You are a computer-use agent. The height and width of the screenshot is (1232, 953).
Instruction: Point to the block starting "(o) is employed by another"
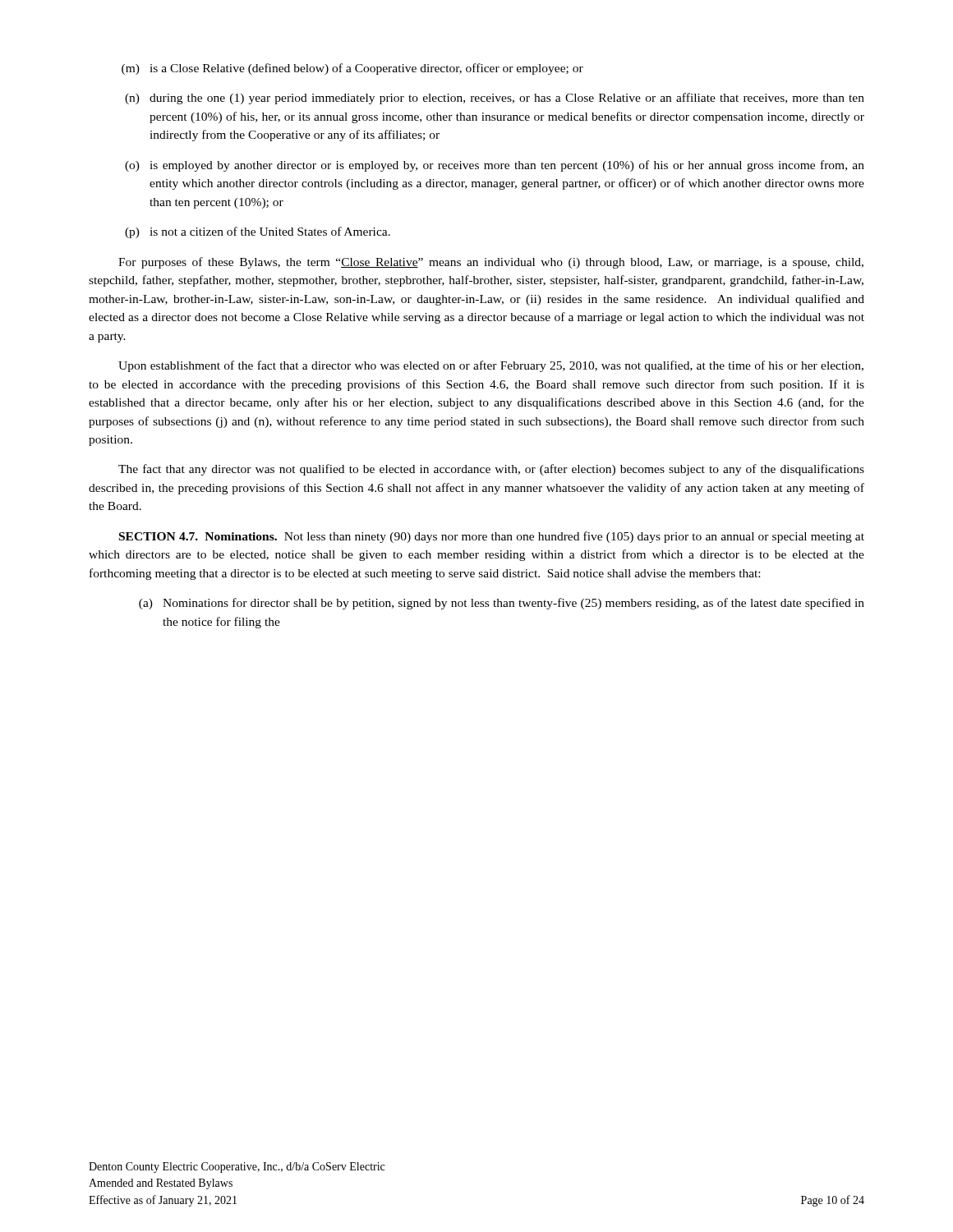(476, 184)
